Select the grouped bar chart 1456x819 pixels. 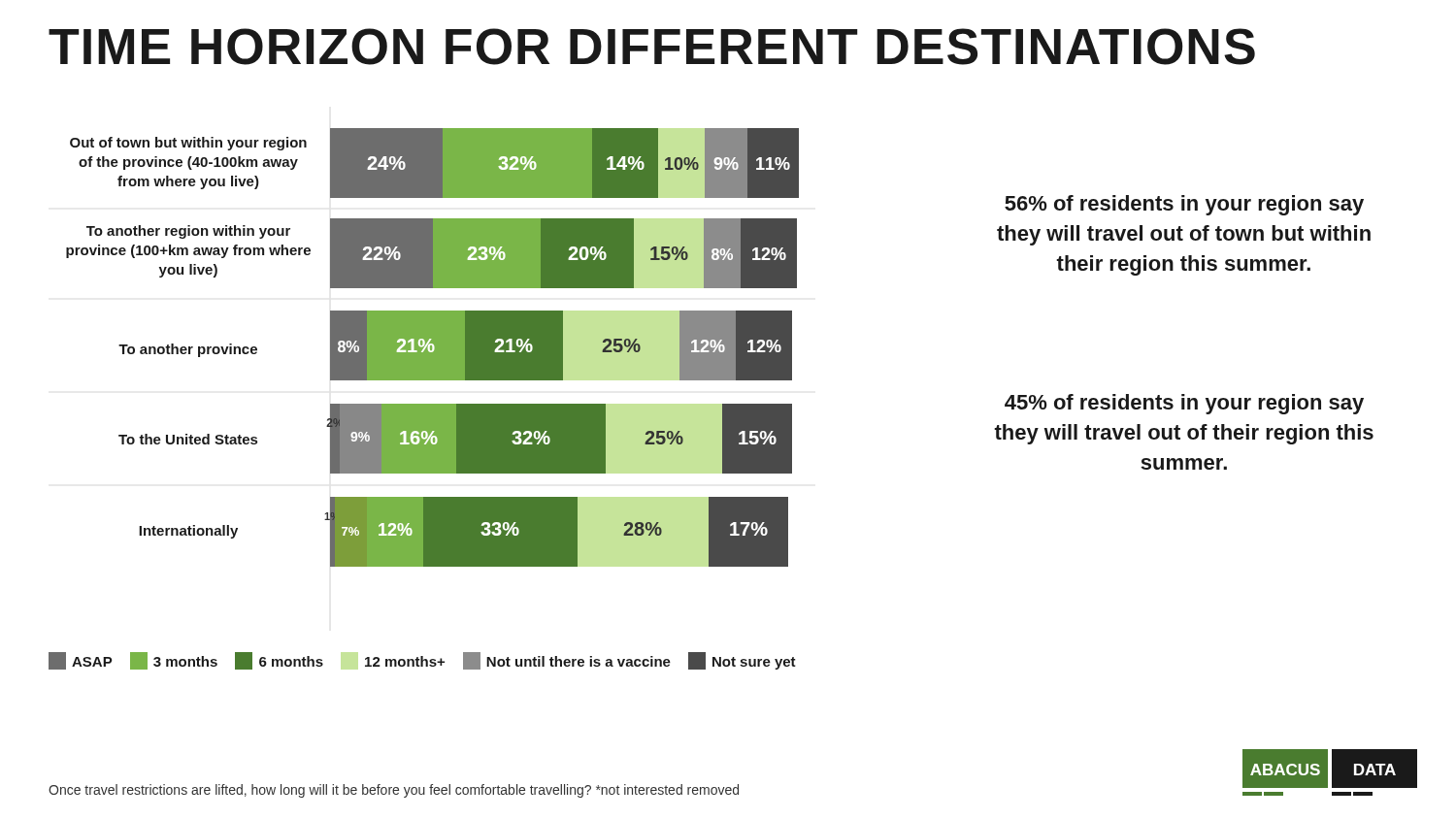pos(510,369)
